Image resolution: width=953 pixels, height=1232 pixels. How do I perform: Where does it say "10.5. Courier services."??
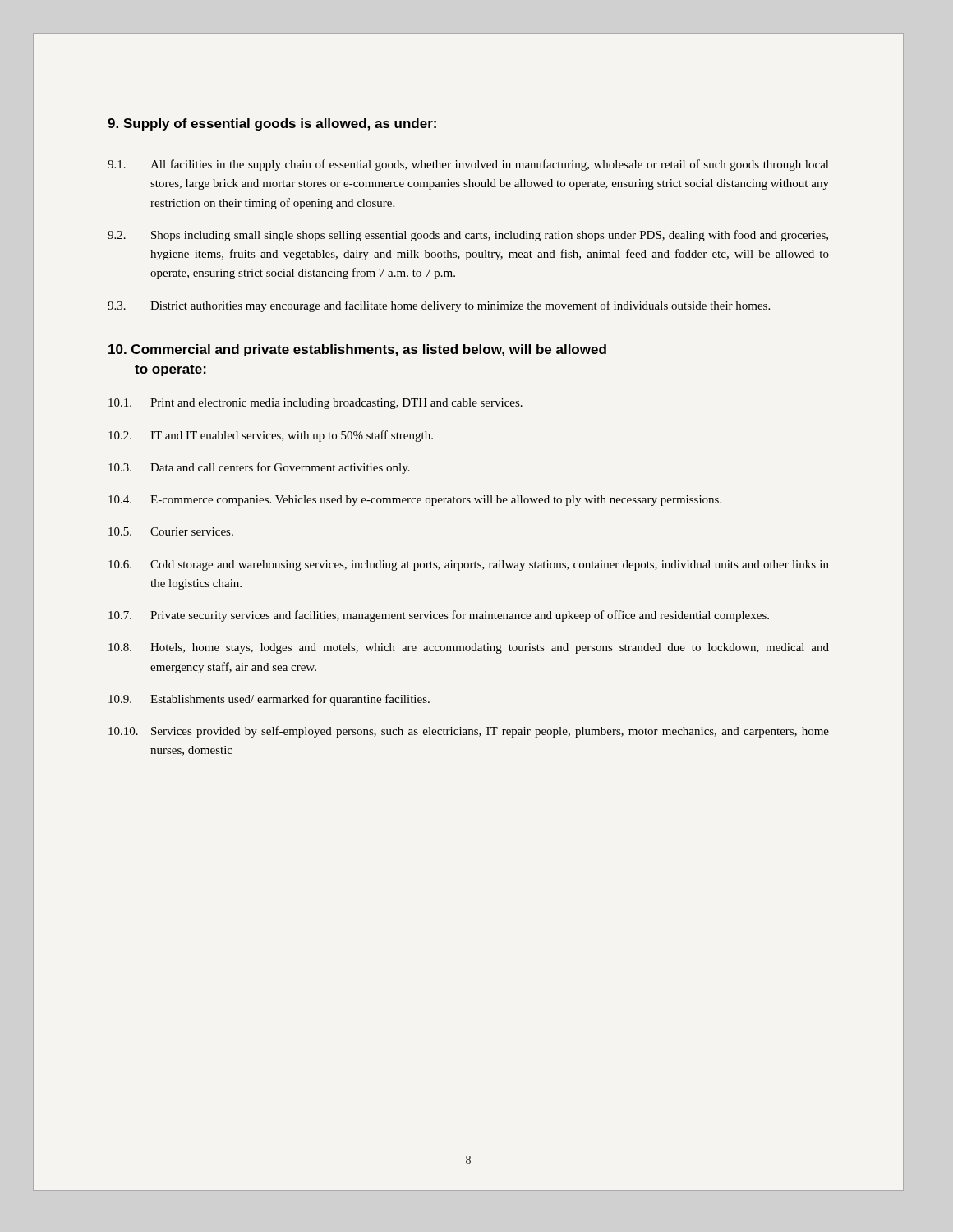coord(171,531)
